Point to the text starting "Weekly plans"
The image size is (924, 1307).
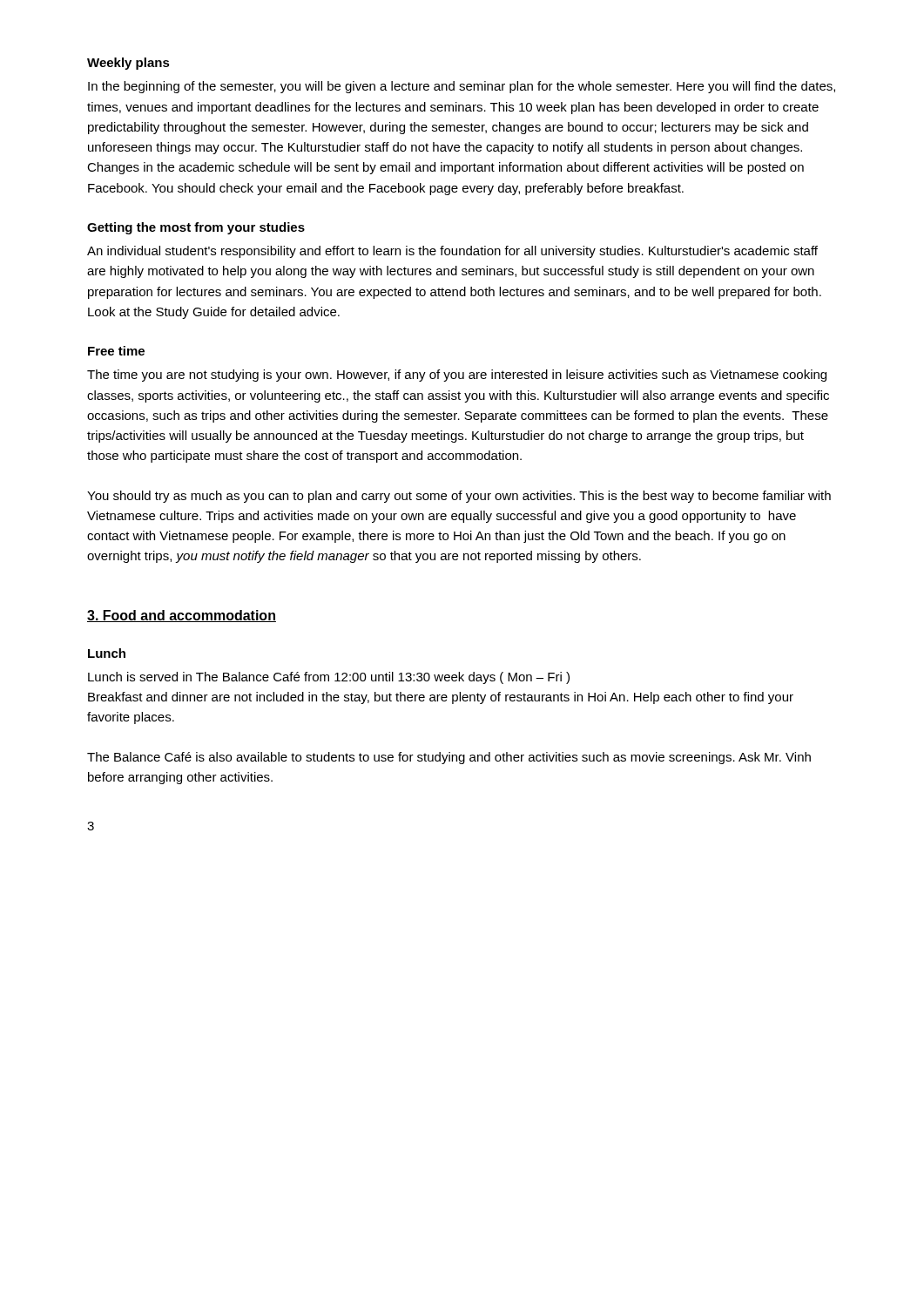click(128, 62)
